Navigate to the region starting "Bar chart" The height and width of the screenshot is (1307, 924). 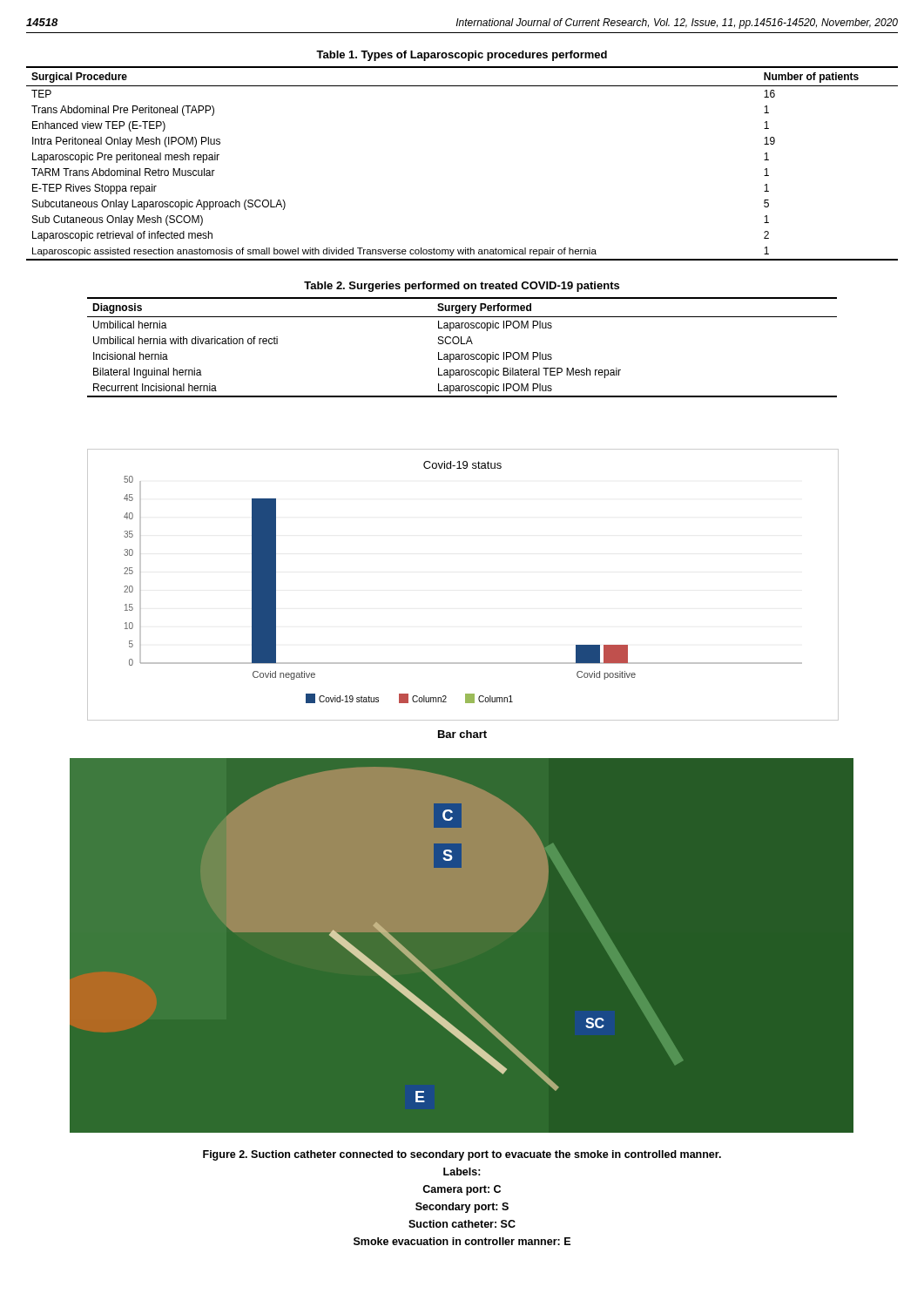[x=462, y=734]
